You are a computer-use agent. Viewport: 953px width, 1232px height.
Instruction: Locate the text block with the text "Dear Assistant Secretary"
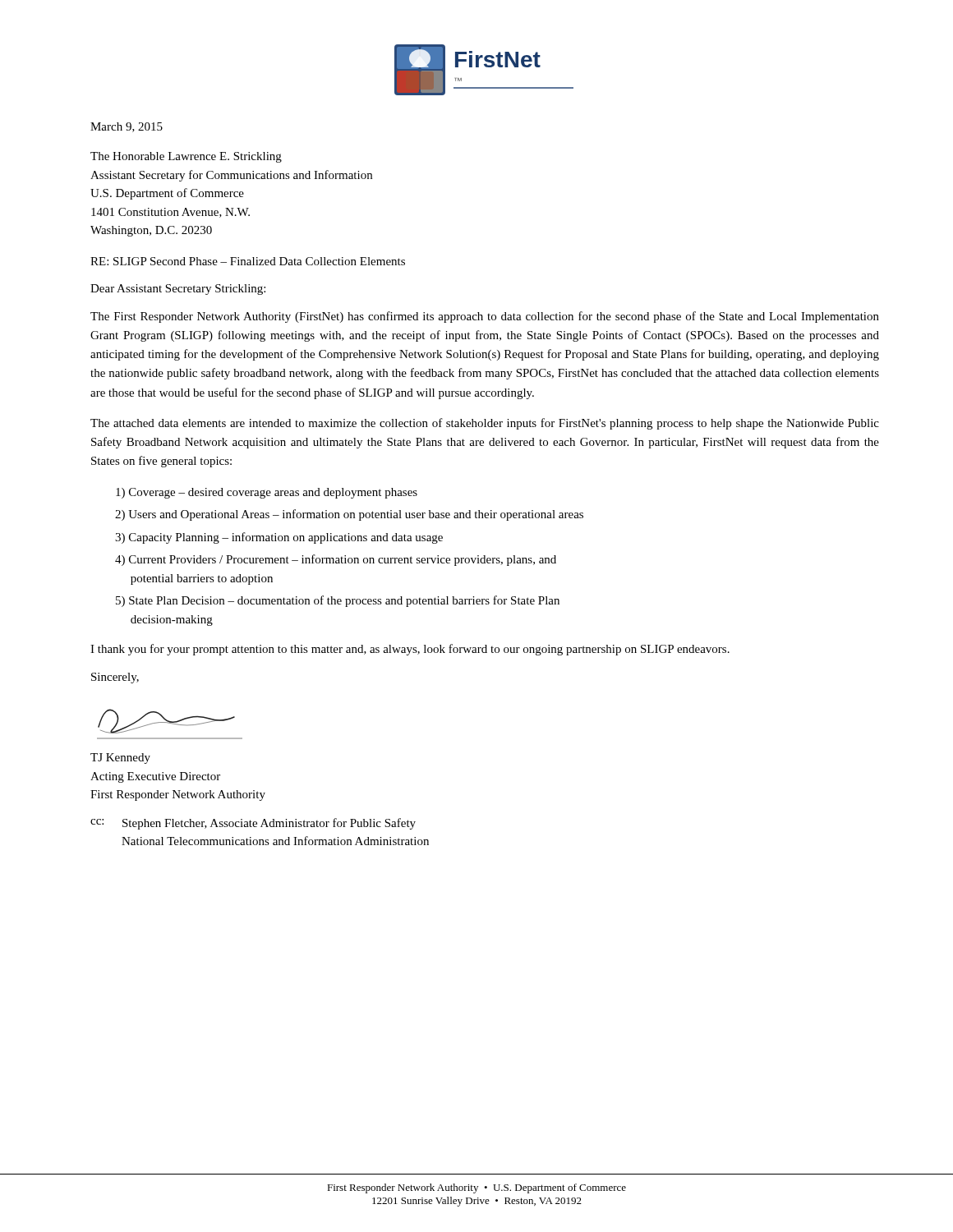point(178,288)
